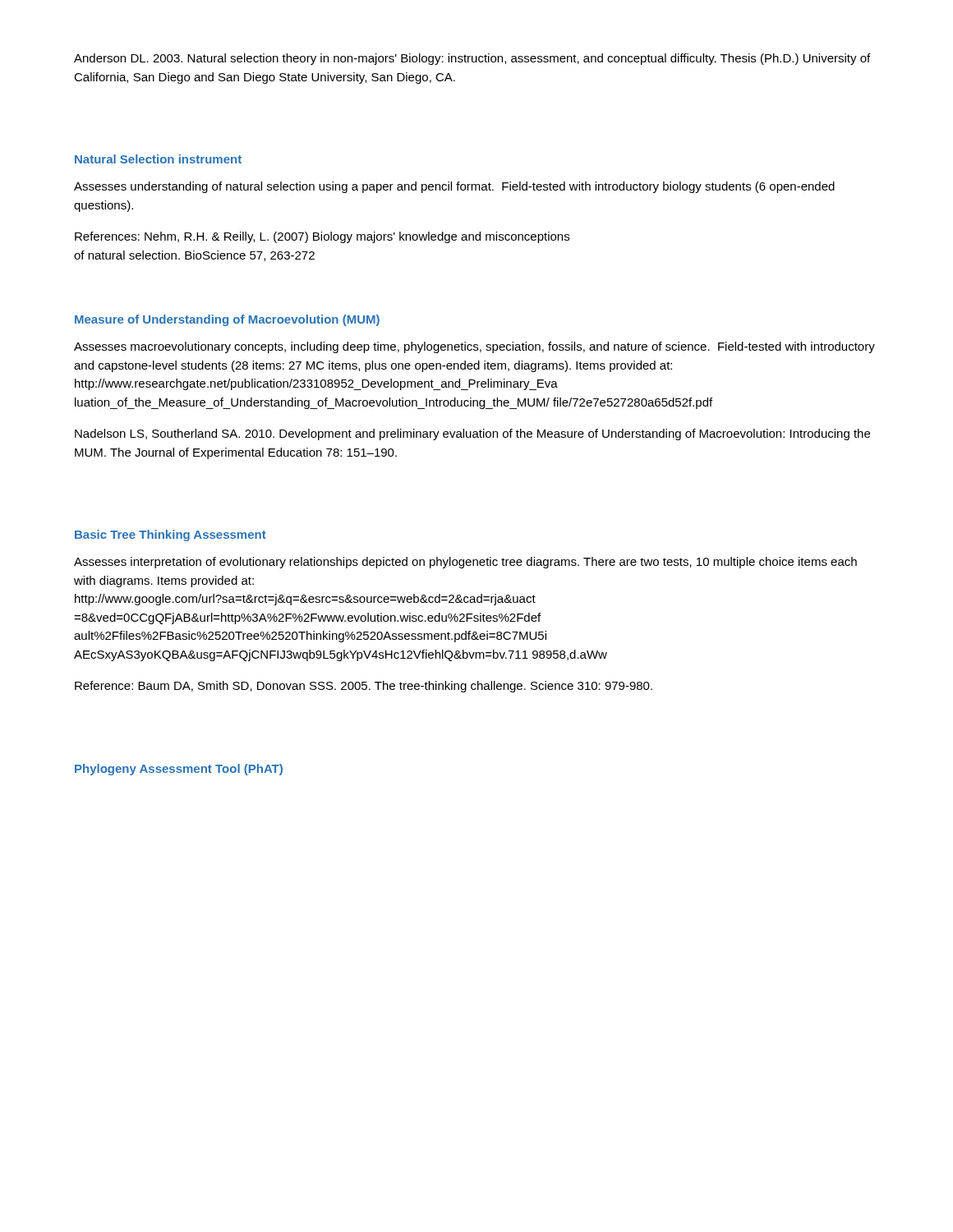Click where it says "Natural Selection instrument"

(x=158, y=159)
